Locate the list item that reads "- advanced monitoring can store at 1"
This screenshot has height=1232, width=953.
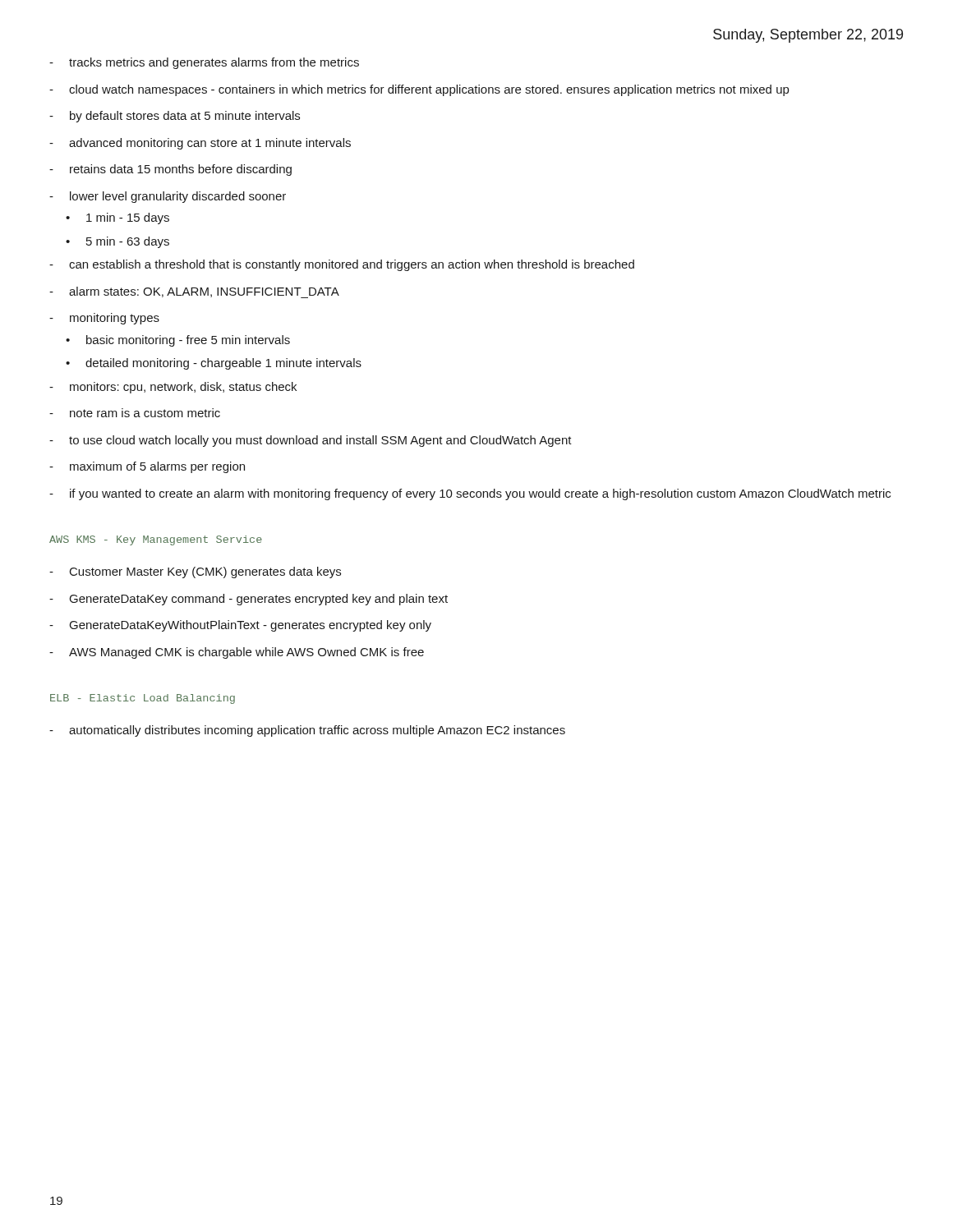(x=200, y=144)
